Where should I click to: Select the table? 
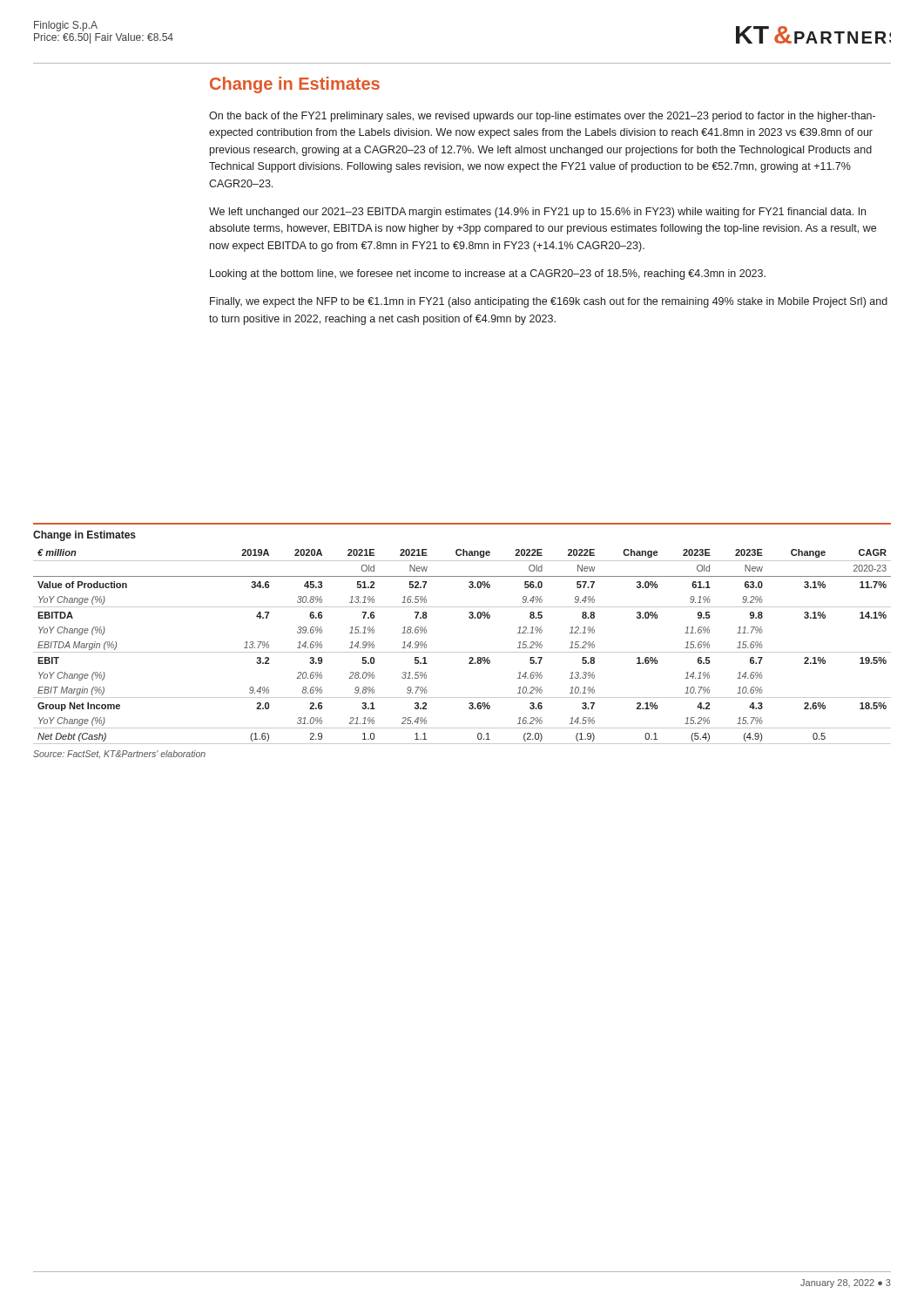(x=462, y=652)
